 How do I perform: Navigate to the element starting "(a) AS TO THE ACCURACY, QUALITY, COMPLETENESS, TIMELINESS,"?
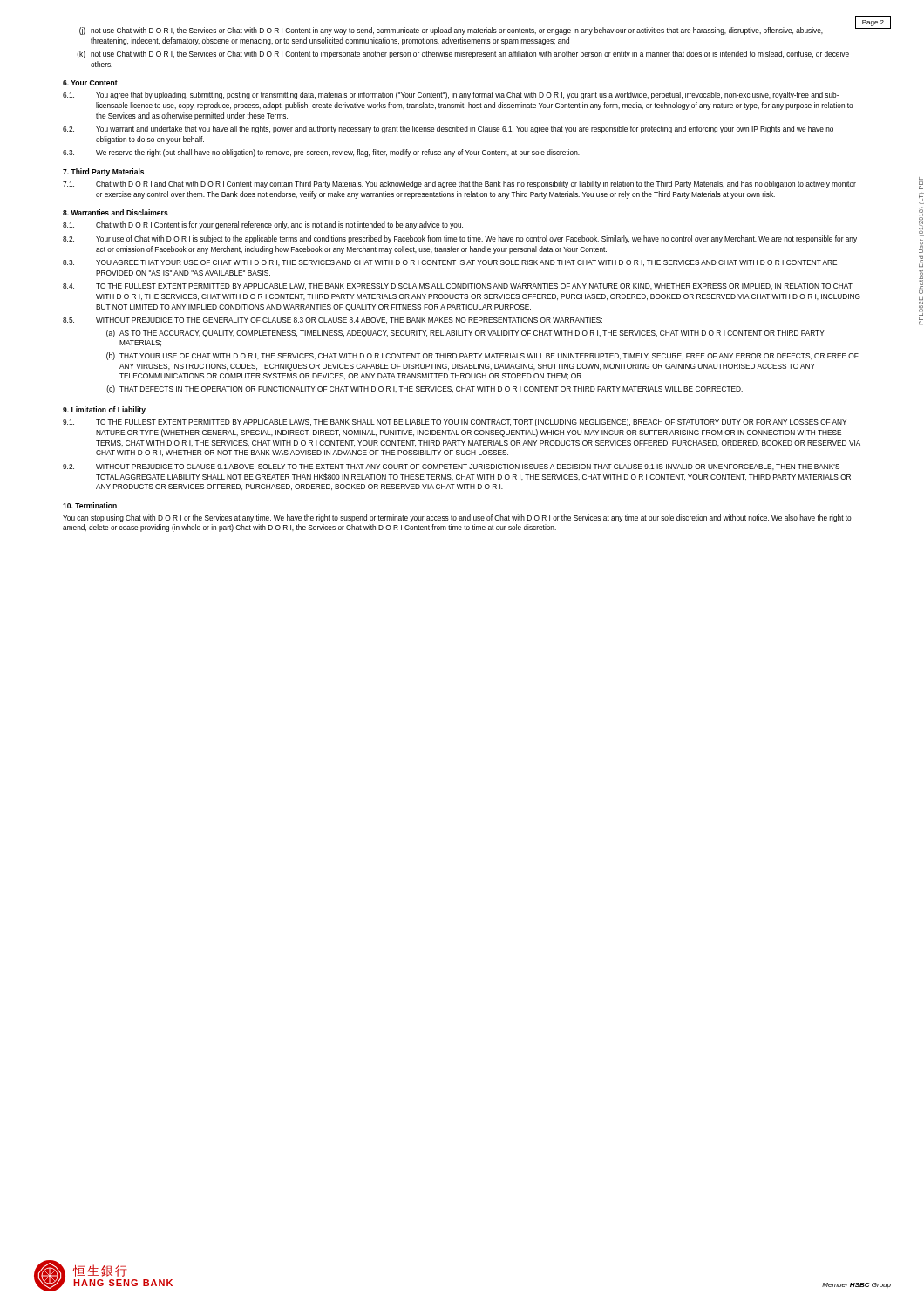click(479, 339)
